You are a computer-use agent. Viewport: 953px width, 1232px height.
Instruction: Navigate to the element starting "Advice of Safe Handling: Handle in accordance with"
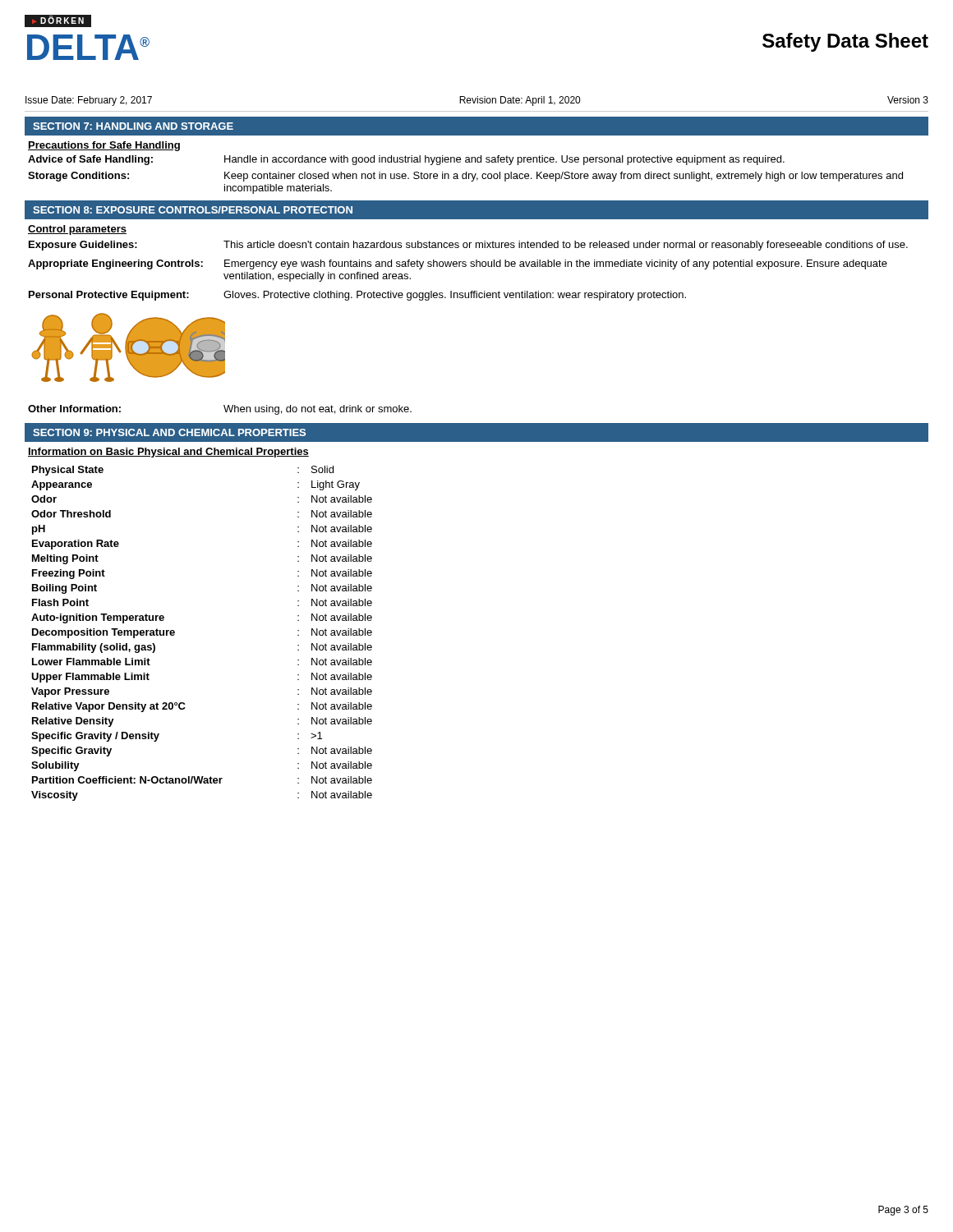click(x=407, y=159)
